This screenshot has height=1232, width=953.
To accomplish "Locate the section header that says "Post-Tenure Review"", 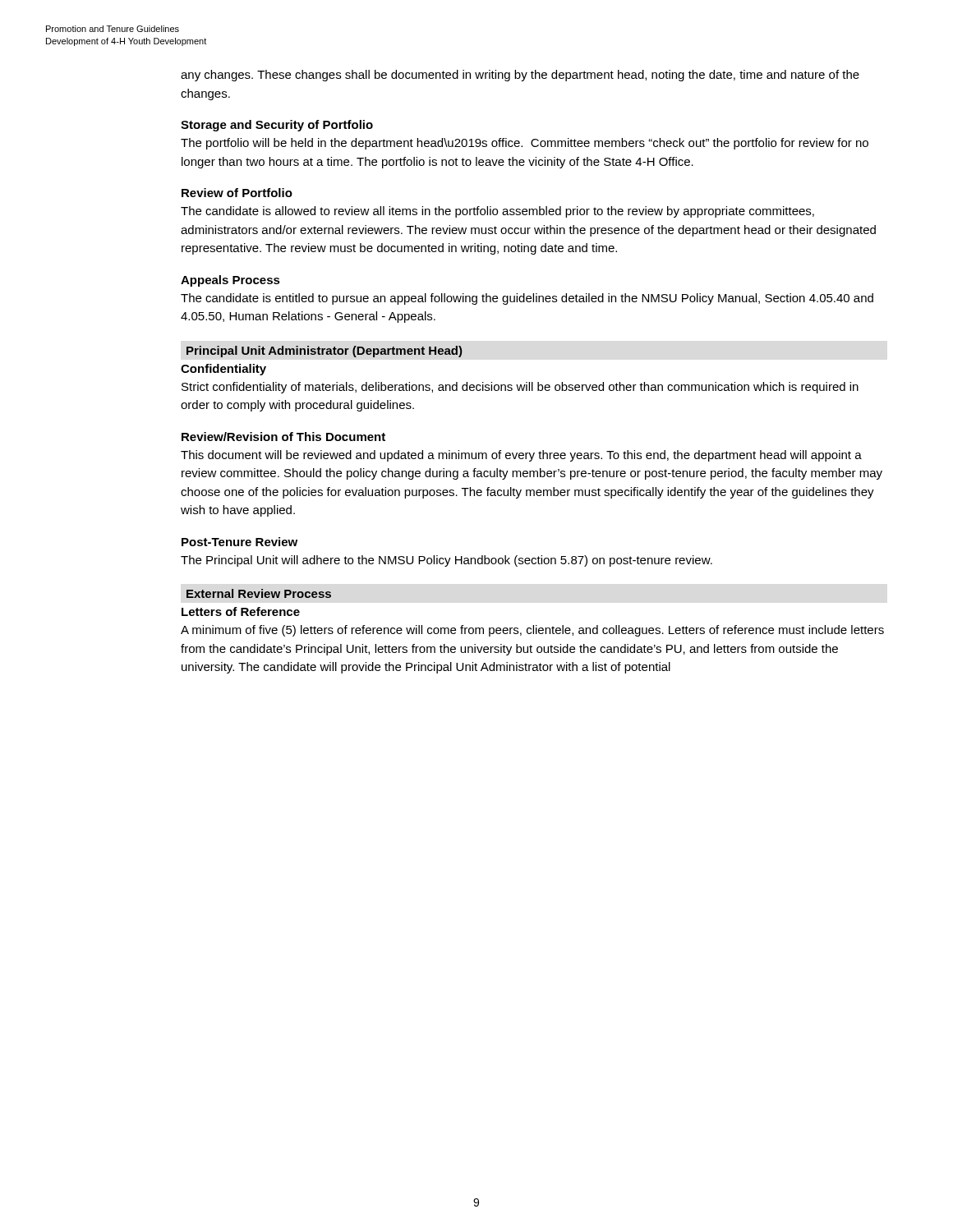I will (x=239, y=541).
